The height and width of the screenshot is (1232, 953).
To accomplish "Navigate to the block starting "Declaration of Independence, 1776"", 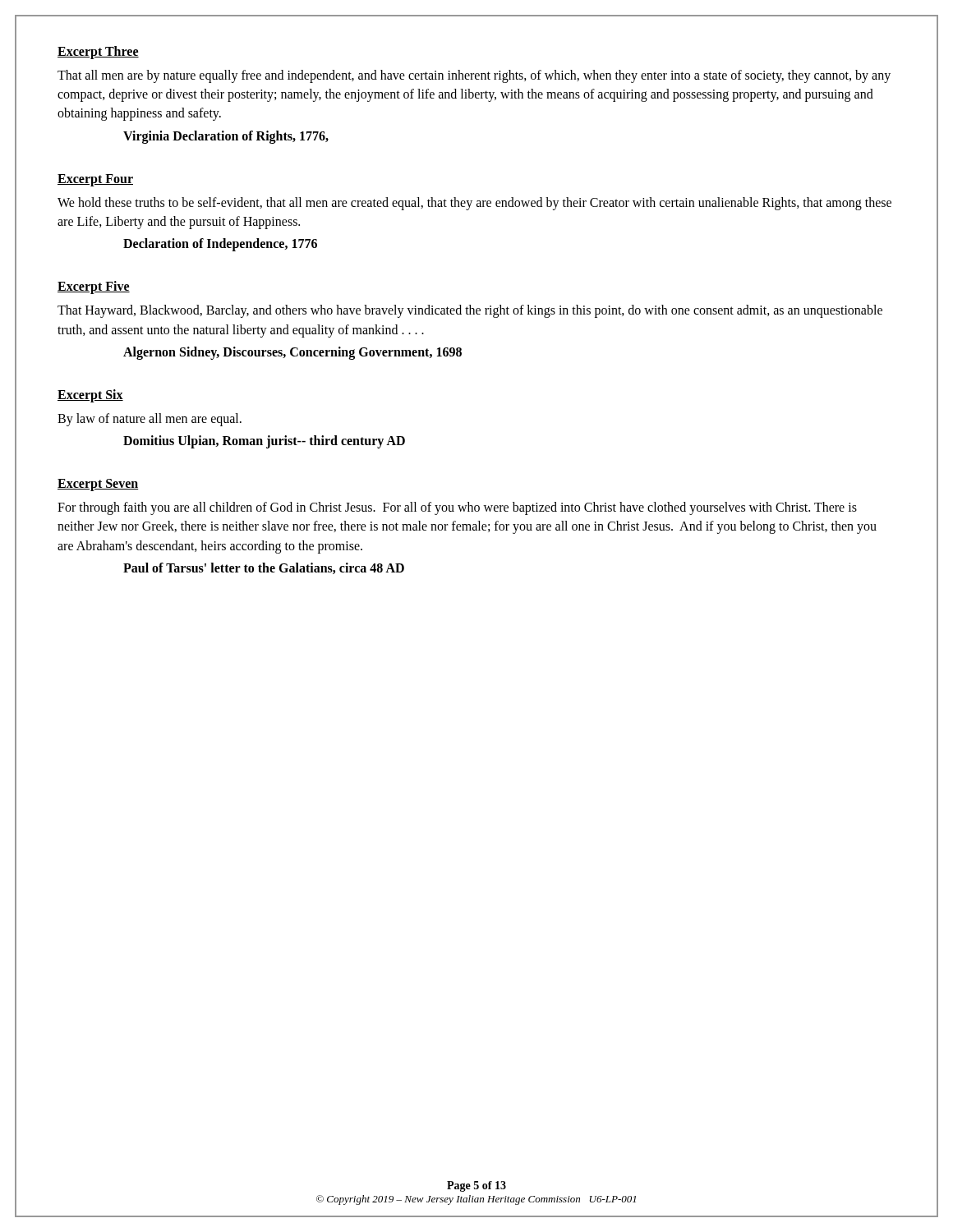I will 220,244.
